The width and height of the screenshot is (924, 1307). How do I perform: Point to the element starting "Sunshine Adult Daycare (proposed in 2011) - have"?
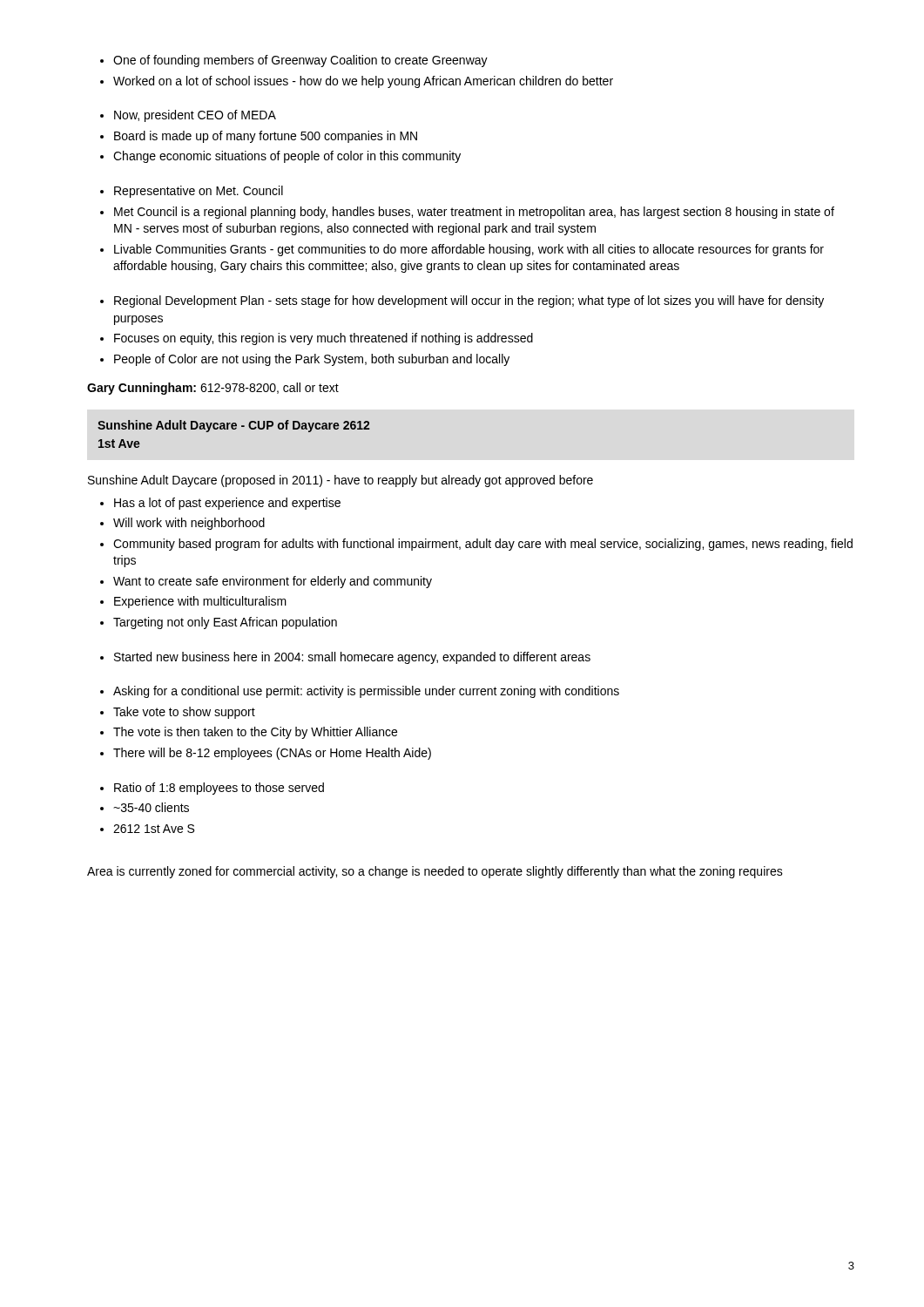point(340,480)
